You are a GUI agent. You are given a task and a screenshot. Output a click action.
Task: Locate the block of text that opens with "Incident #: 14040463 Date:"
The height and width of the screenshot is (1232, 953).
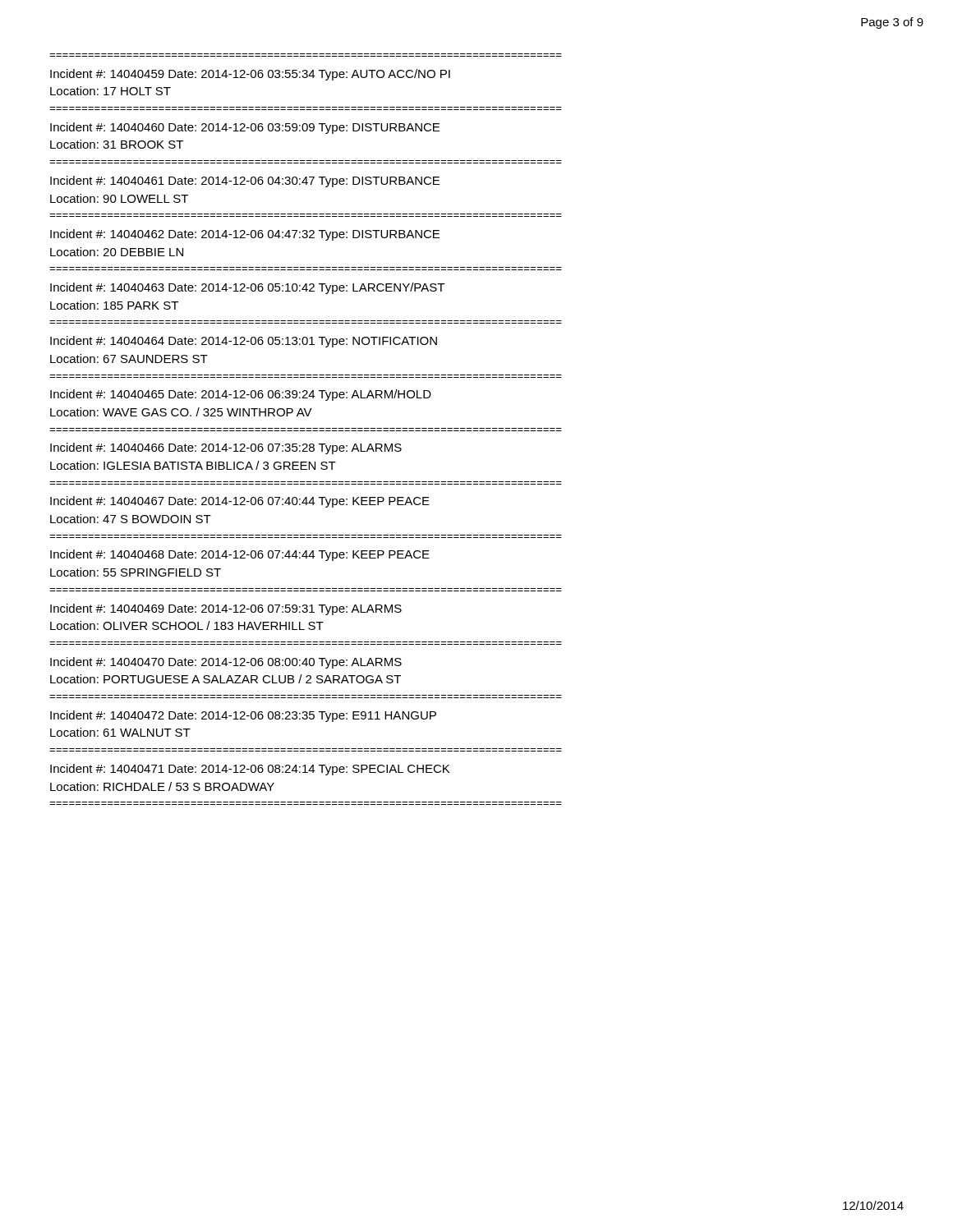[247, 296]
